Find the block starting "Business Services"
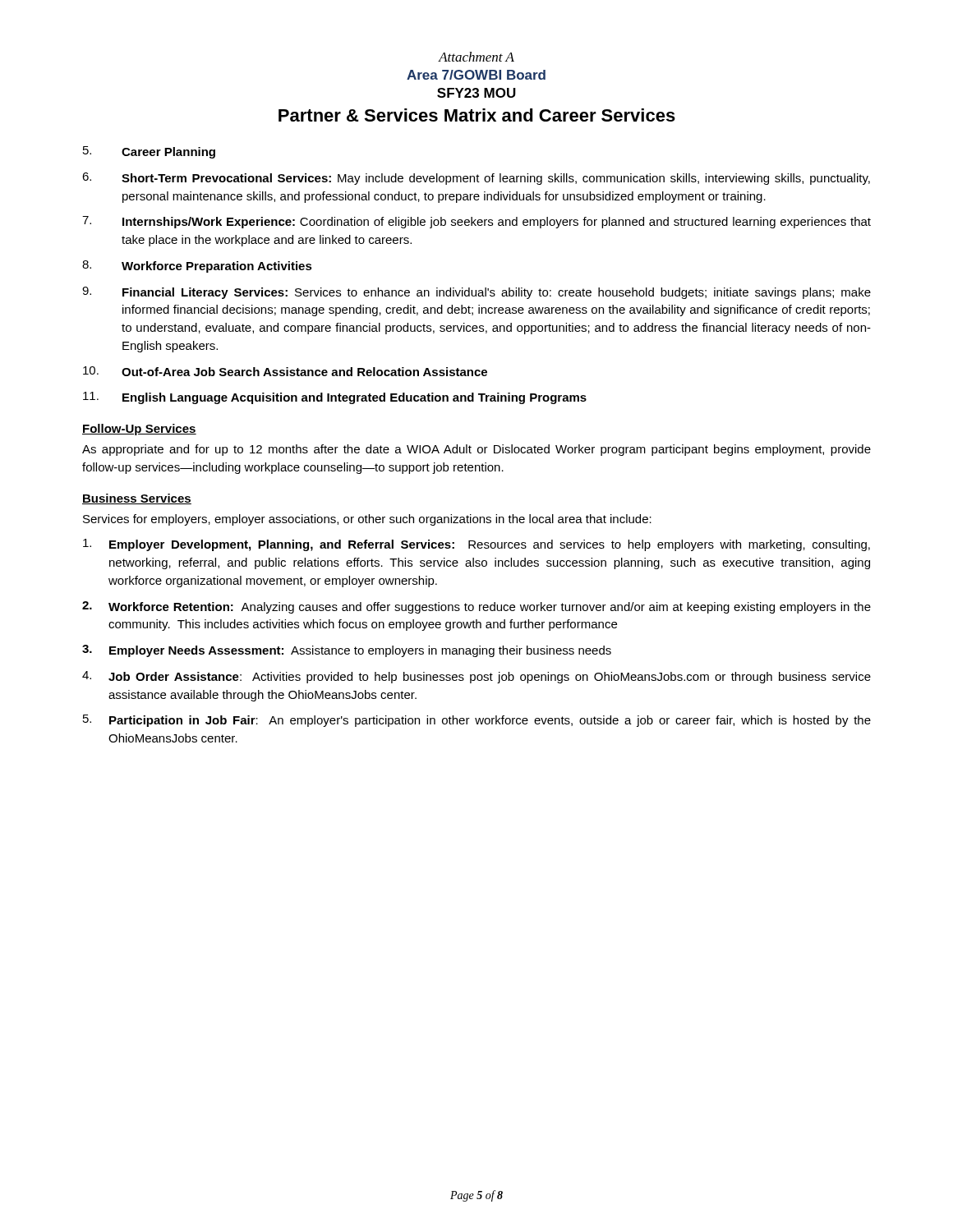Viewport: 953px width, 1232px height. click(137, 498)
